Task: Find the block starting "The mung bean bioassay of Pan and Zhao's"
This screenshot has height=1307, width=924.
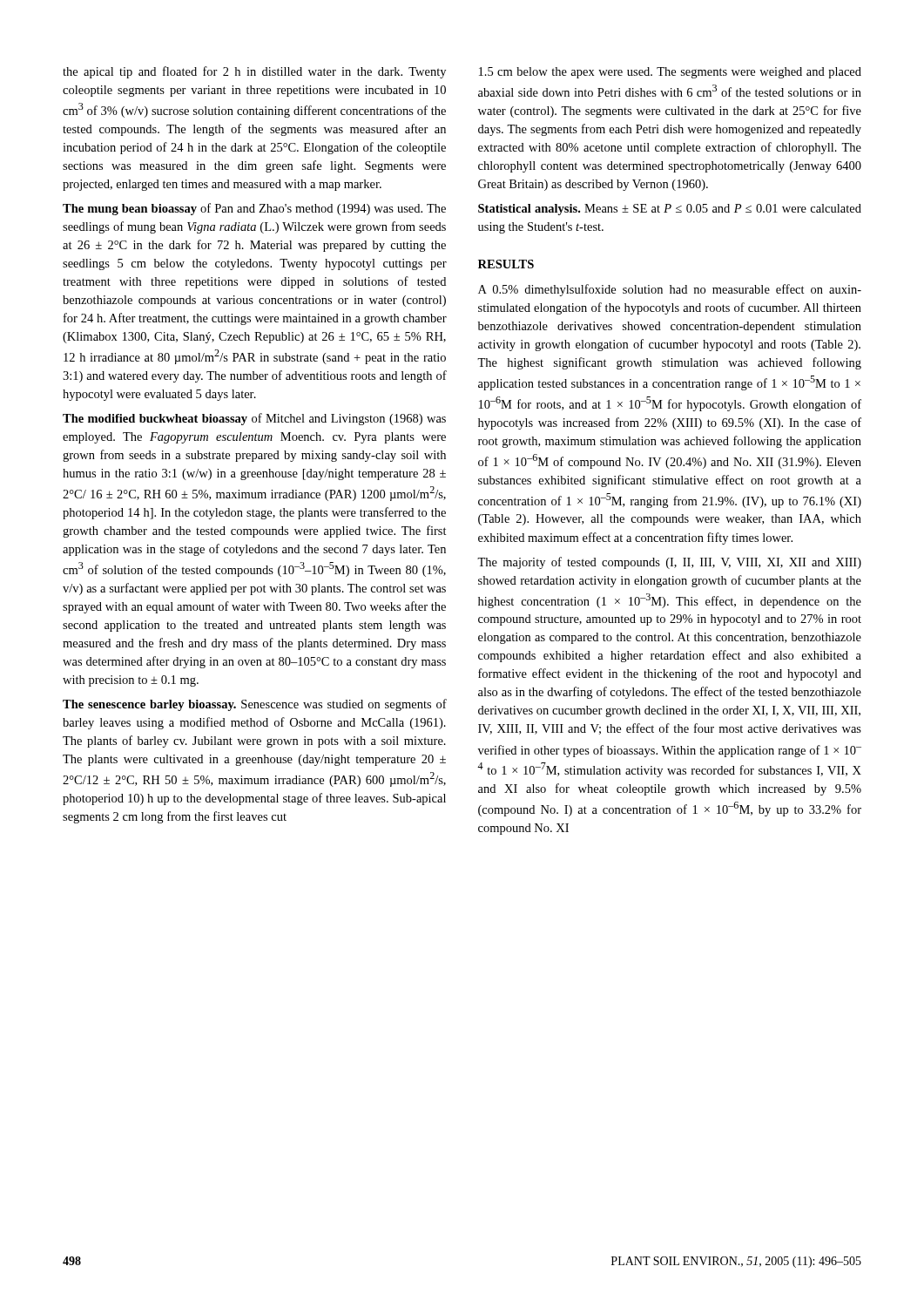Action: pos(255,301)
